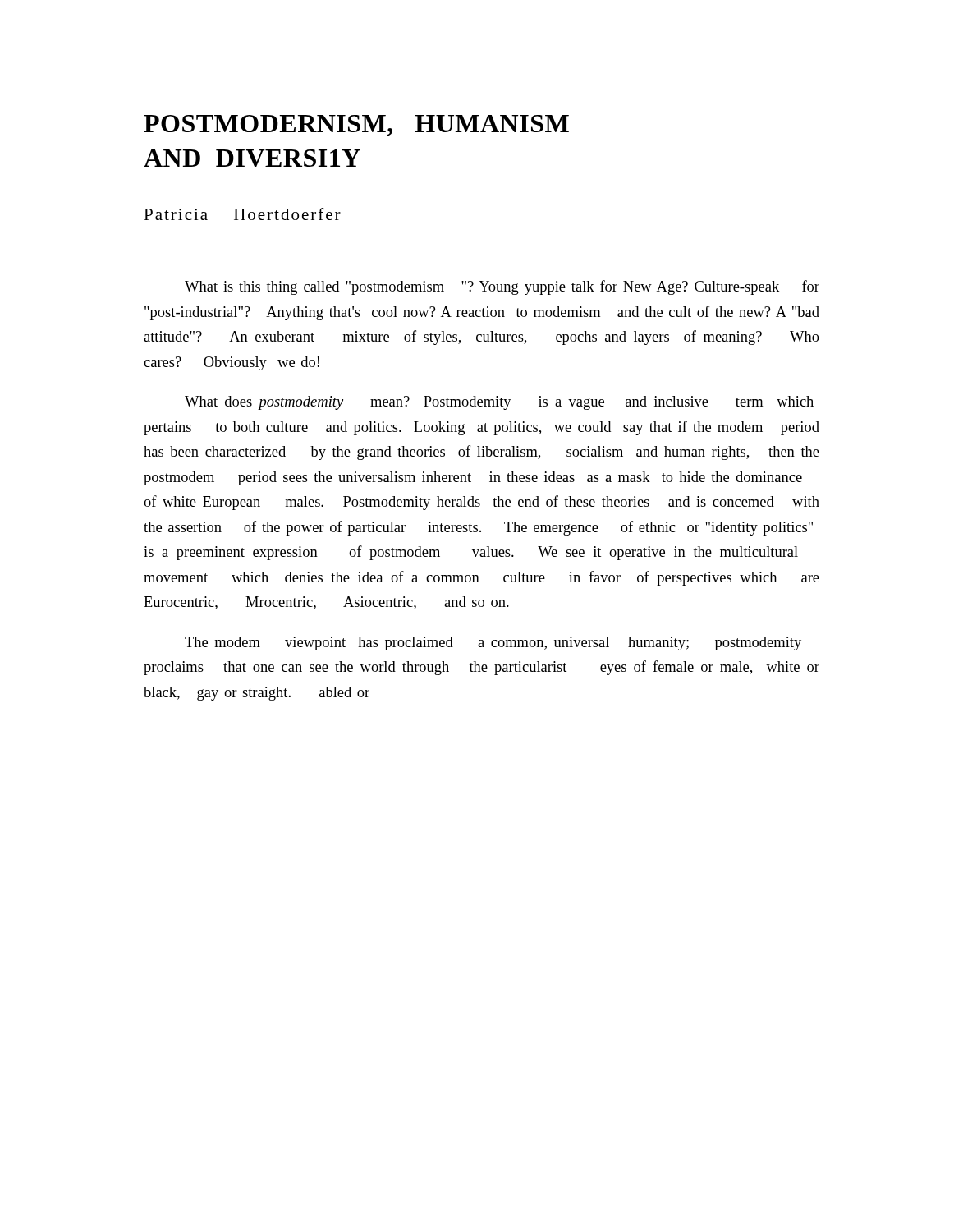Find the text block that says "The modem viewpoint"

pos(482,667)
